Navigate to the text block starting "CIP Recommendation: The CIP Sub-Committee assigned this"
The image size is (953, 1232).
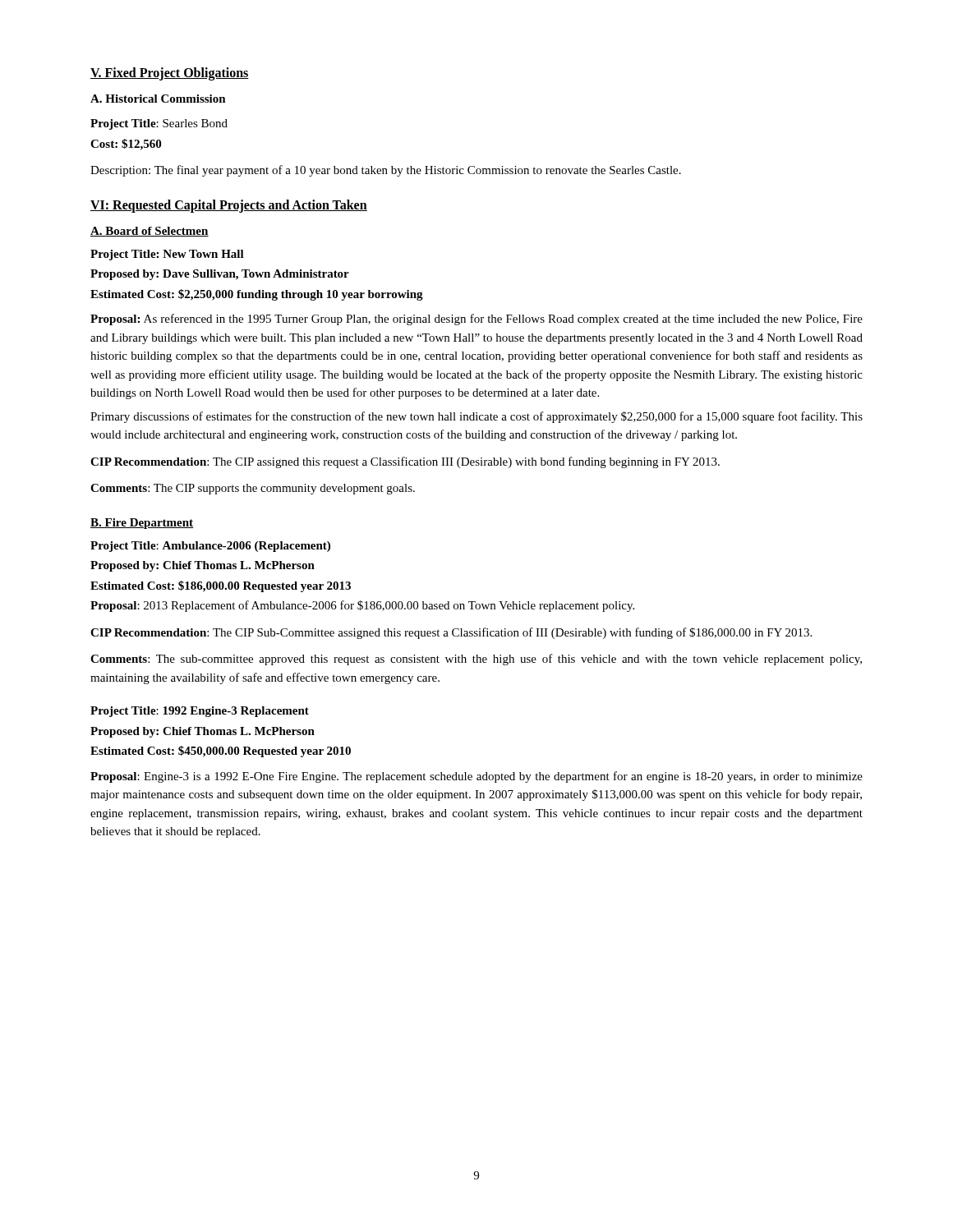pyautogui.click(x=476, y=632)
